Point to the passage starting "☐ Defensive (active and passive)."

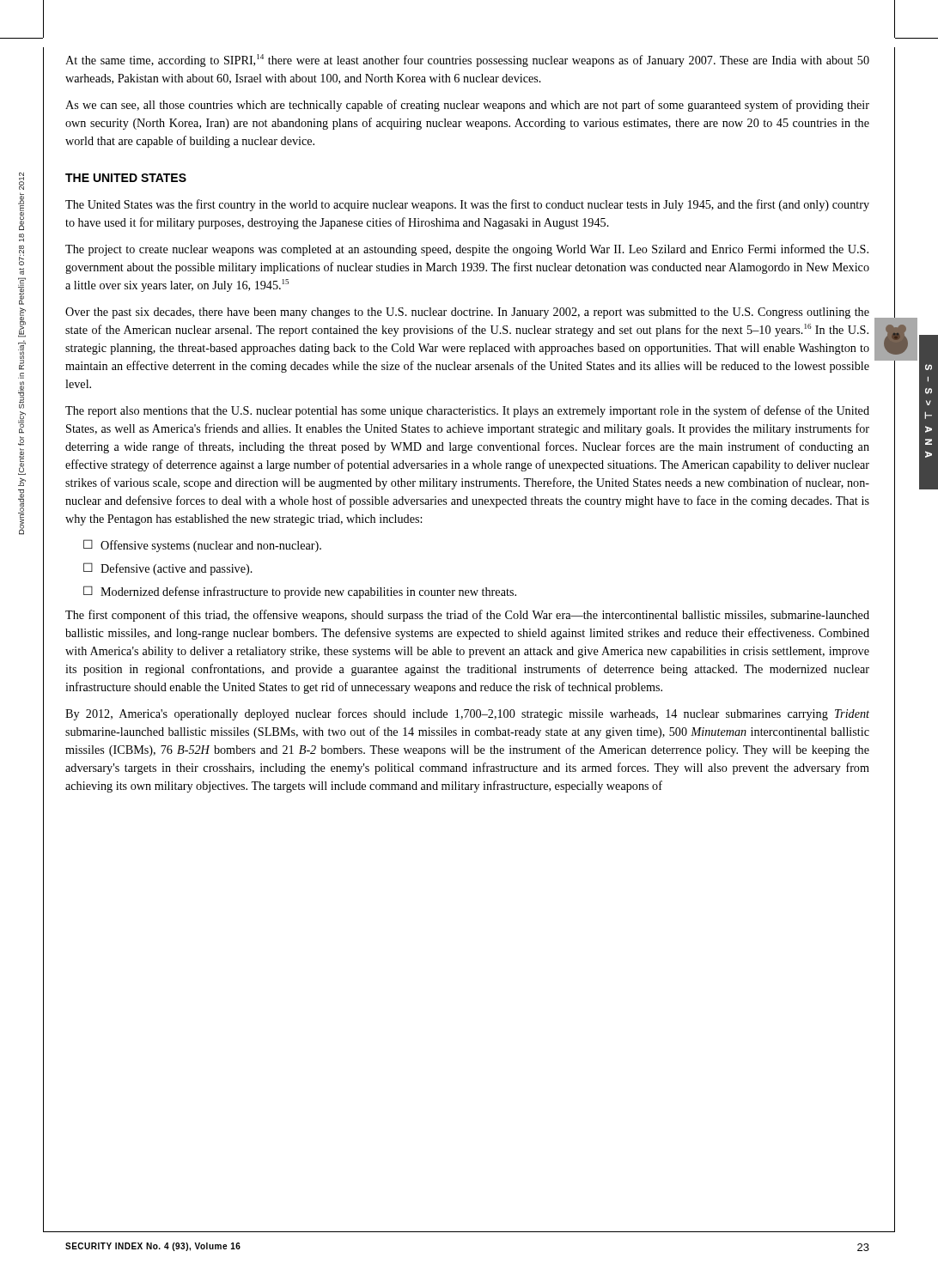click(168, 569)
